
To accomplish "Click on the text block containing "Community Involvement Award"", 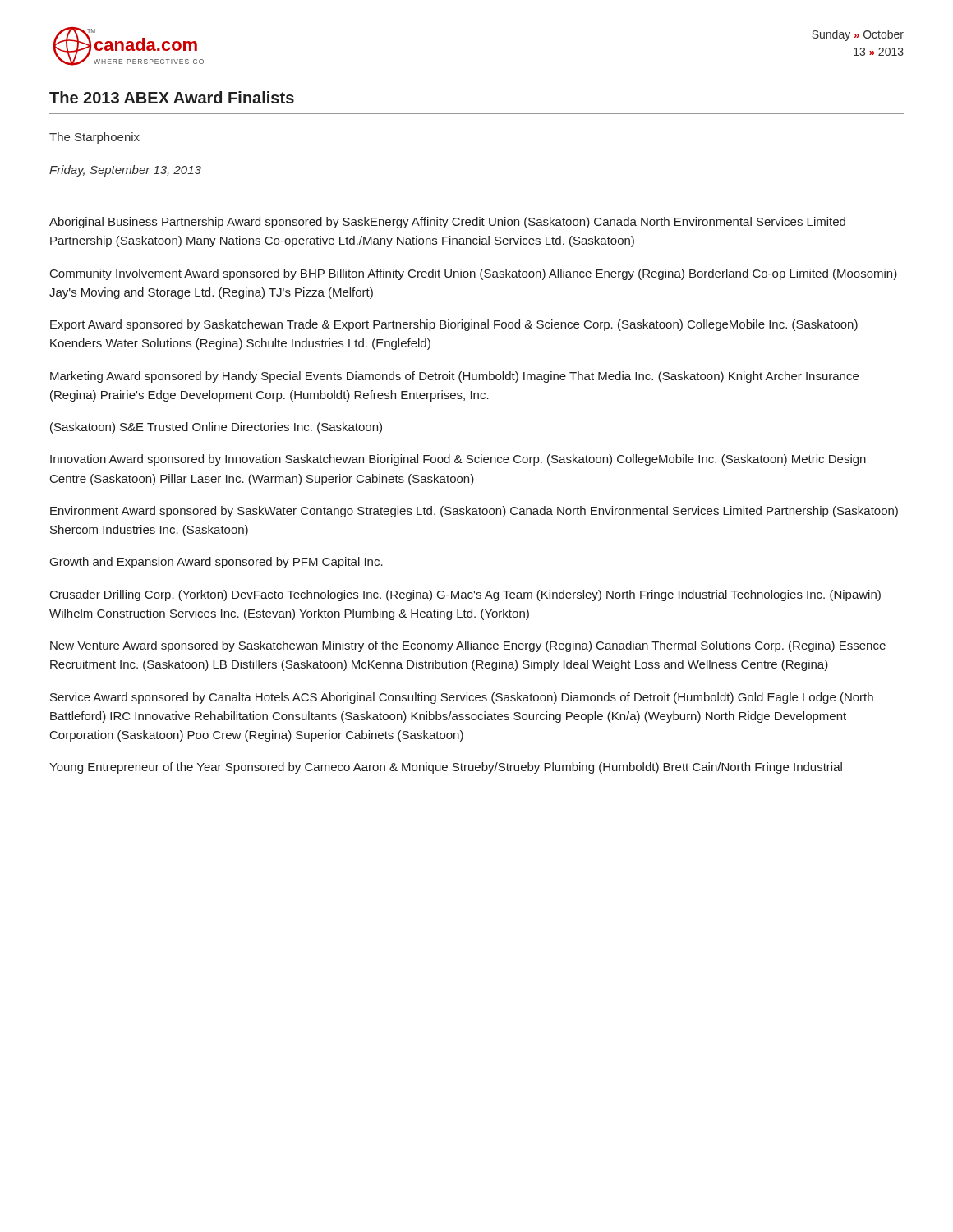I will (x=473, y=282).
